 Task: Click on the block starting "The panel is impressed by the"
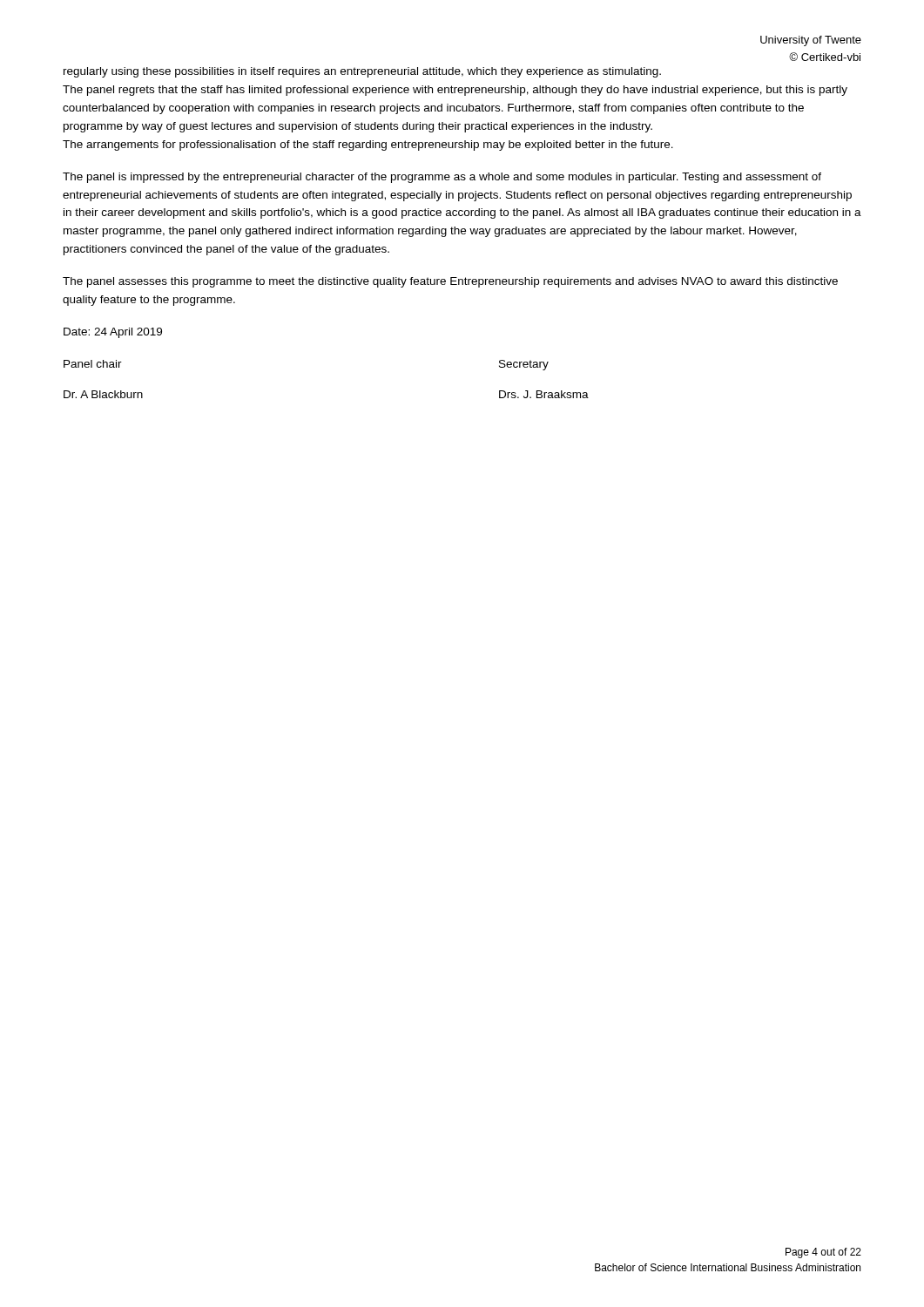pyautogui.click(x=462, y=213)
